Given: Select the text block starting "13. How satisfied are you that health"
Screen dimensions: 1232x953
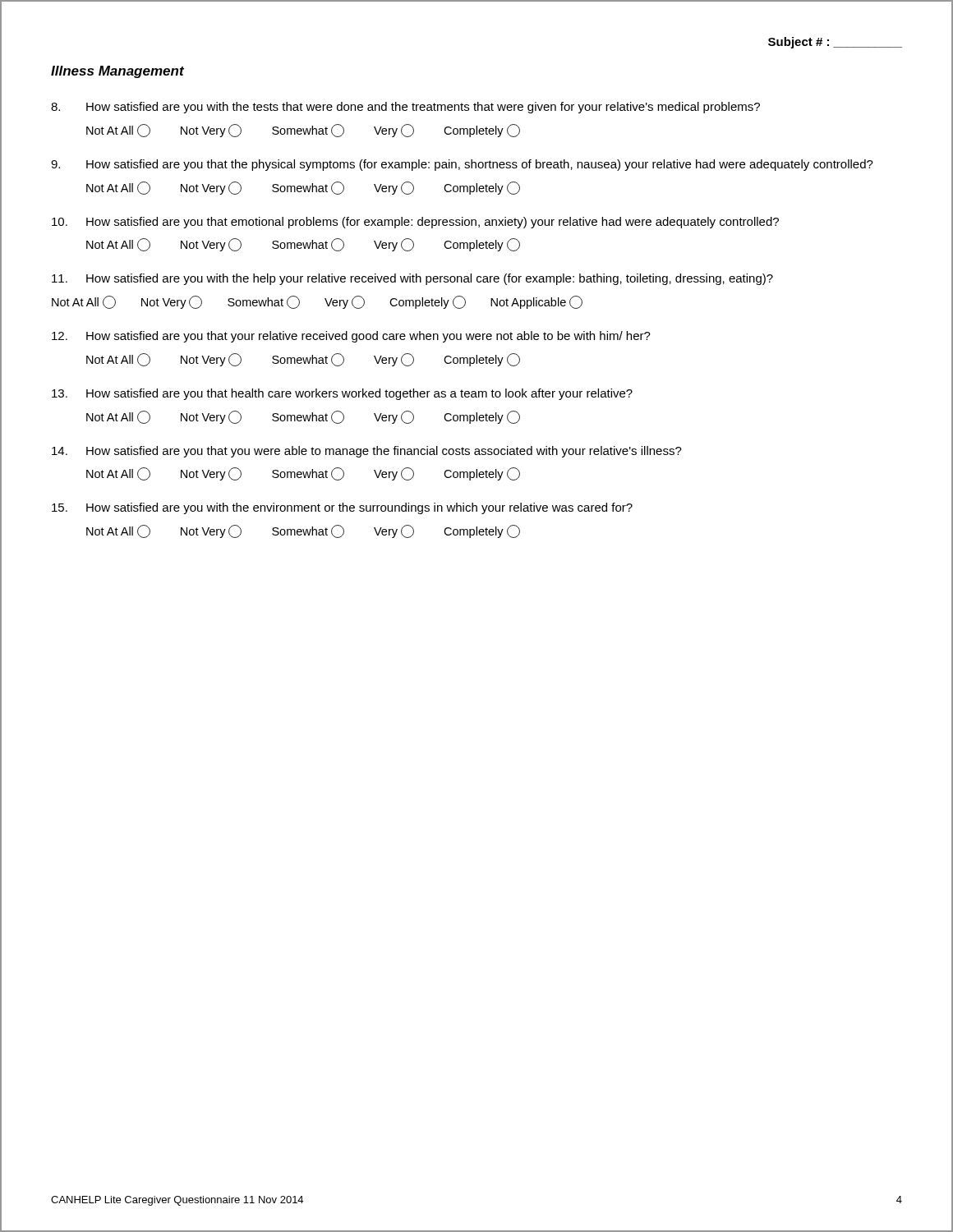Looking at the screenshot, I should pos(476,404).
